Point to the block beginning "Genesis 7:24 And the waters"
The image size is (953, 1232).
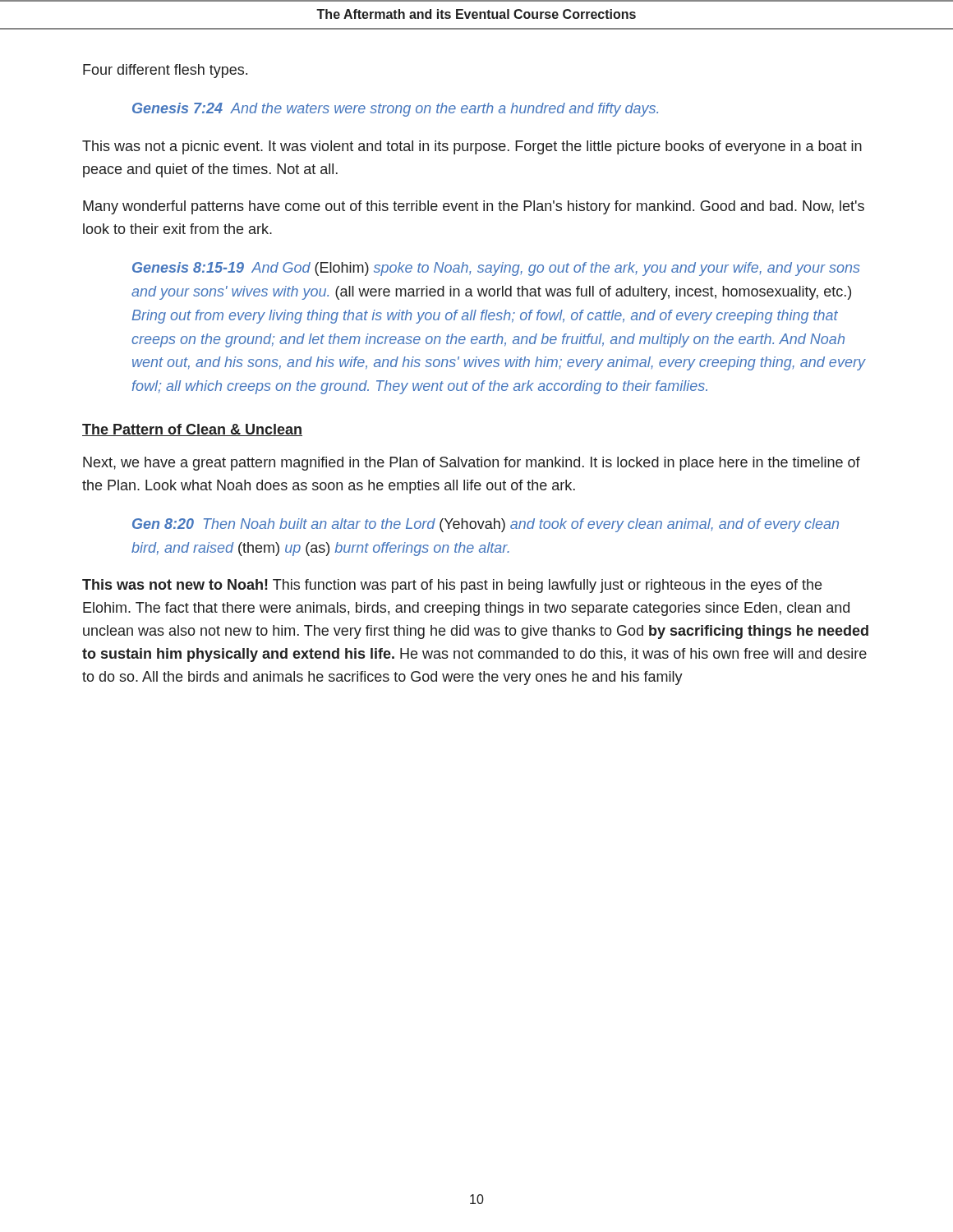click(x=396, y=108)
